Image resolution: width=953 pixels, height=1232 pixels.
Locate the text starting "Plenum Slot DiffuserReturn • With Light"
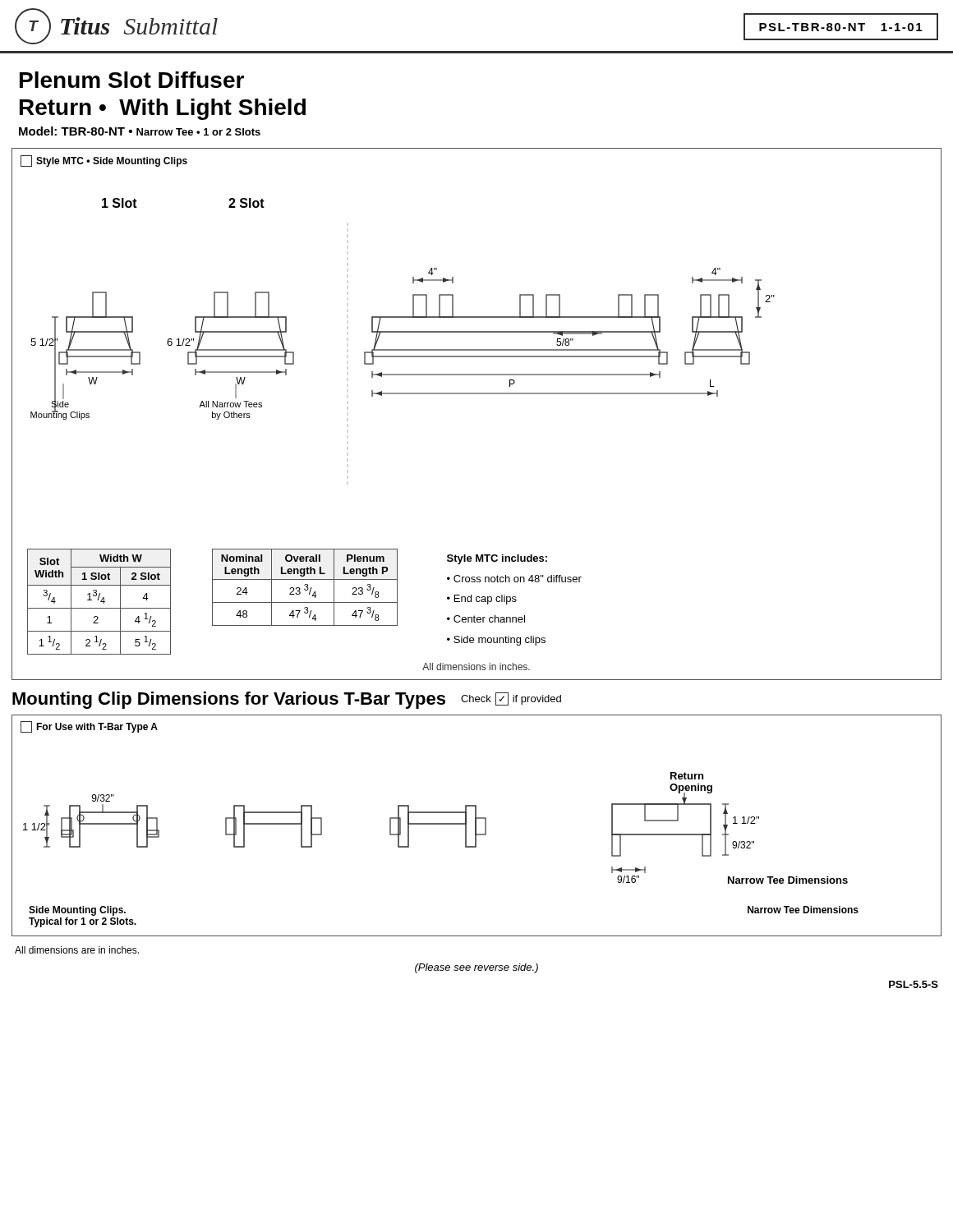(x=132, y=80)
